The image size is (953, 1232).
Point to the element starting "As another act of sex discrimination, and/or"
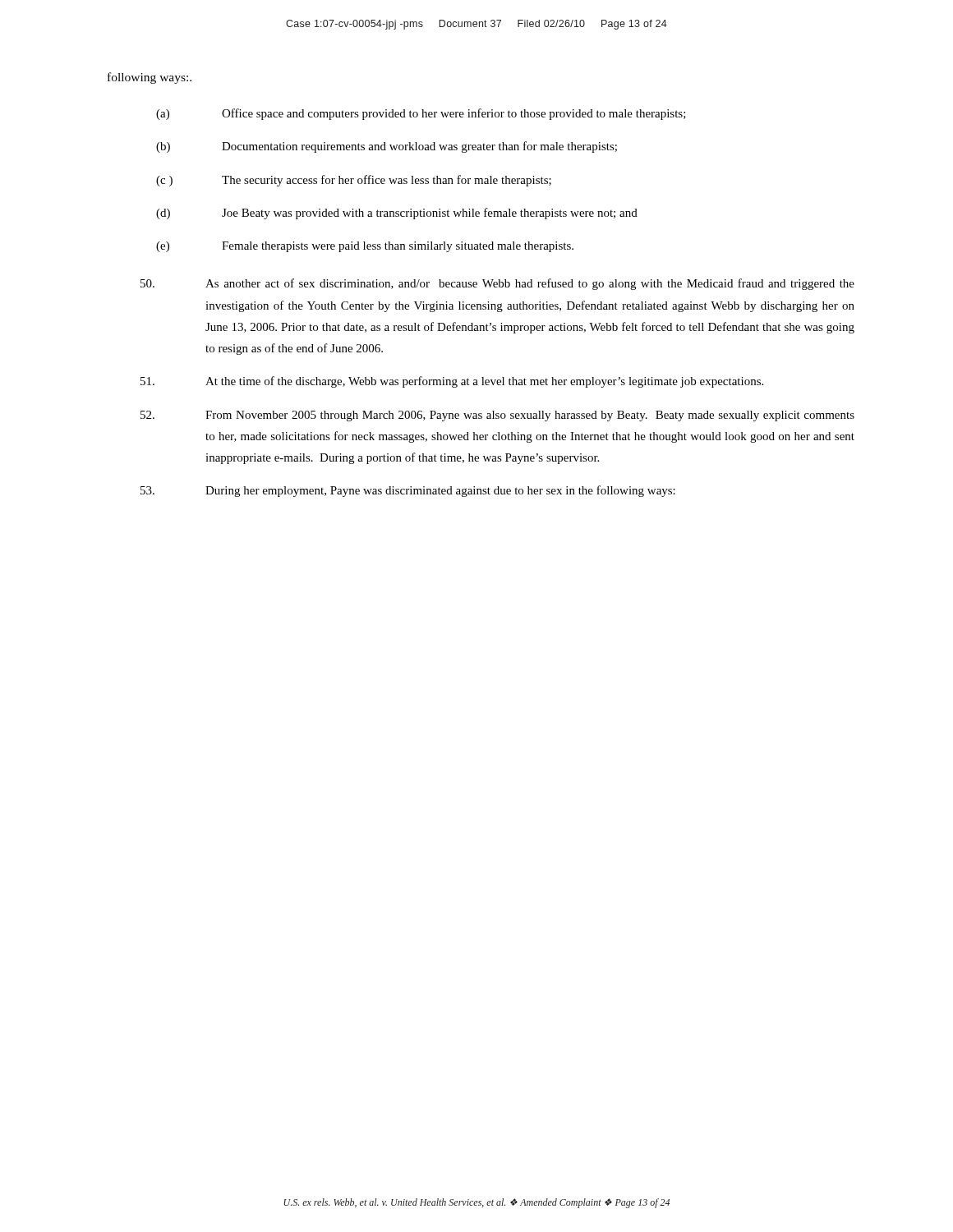pos(481,316)
